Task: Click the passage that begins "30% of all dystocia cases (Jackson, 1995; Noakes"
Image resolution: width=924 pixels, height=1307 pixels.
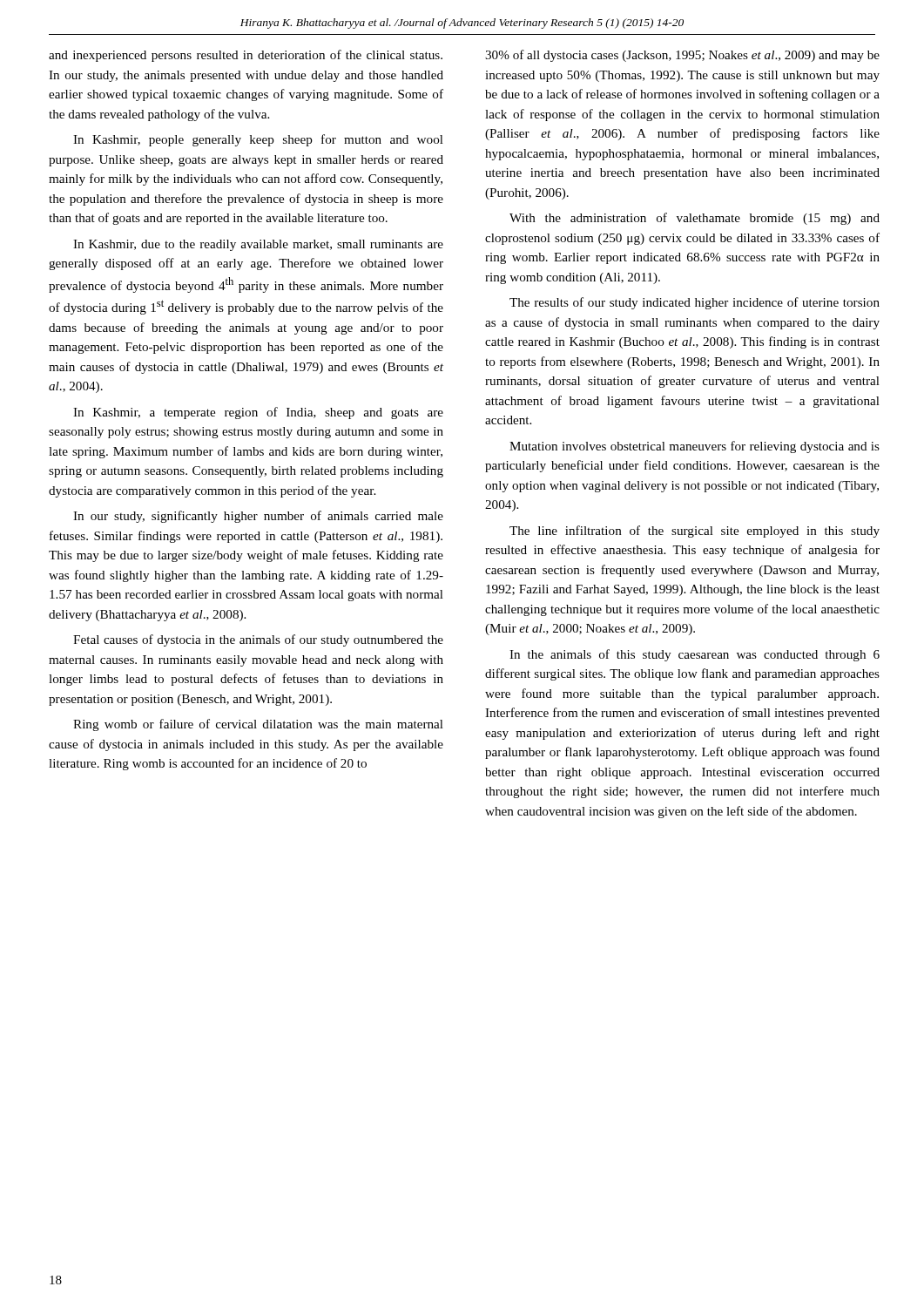Action: 682,433
